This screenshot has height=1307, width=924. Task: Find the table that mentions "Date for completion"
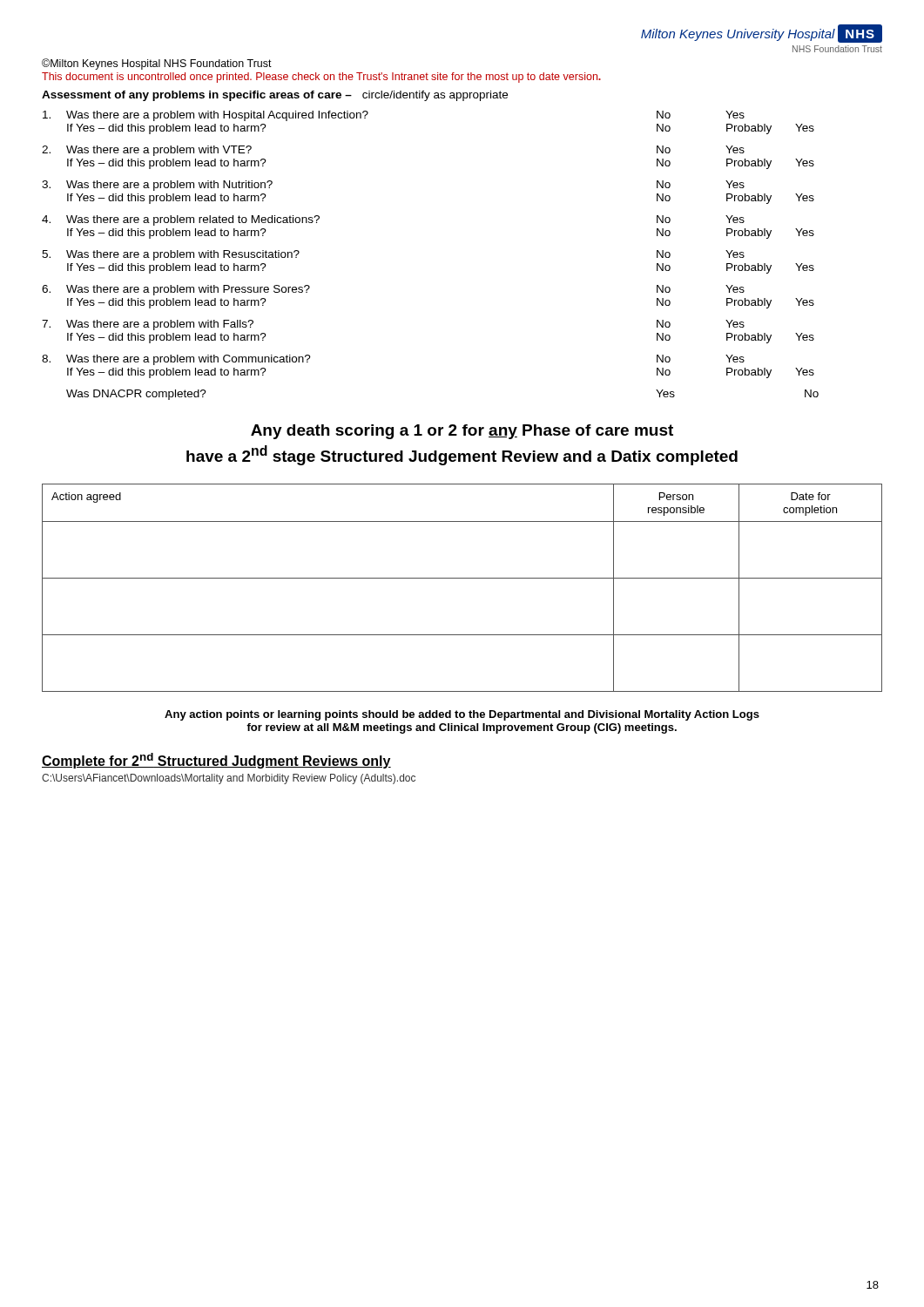[462, 588]
